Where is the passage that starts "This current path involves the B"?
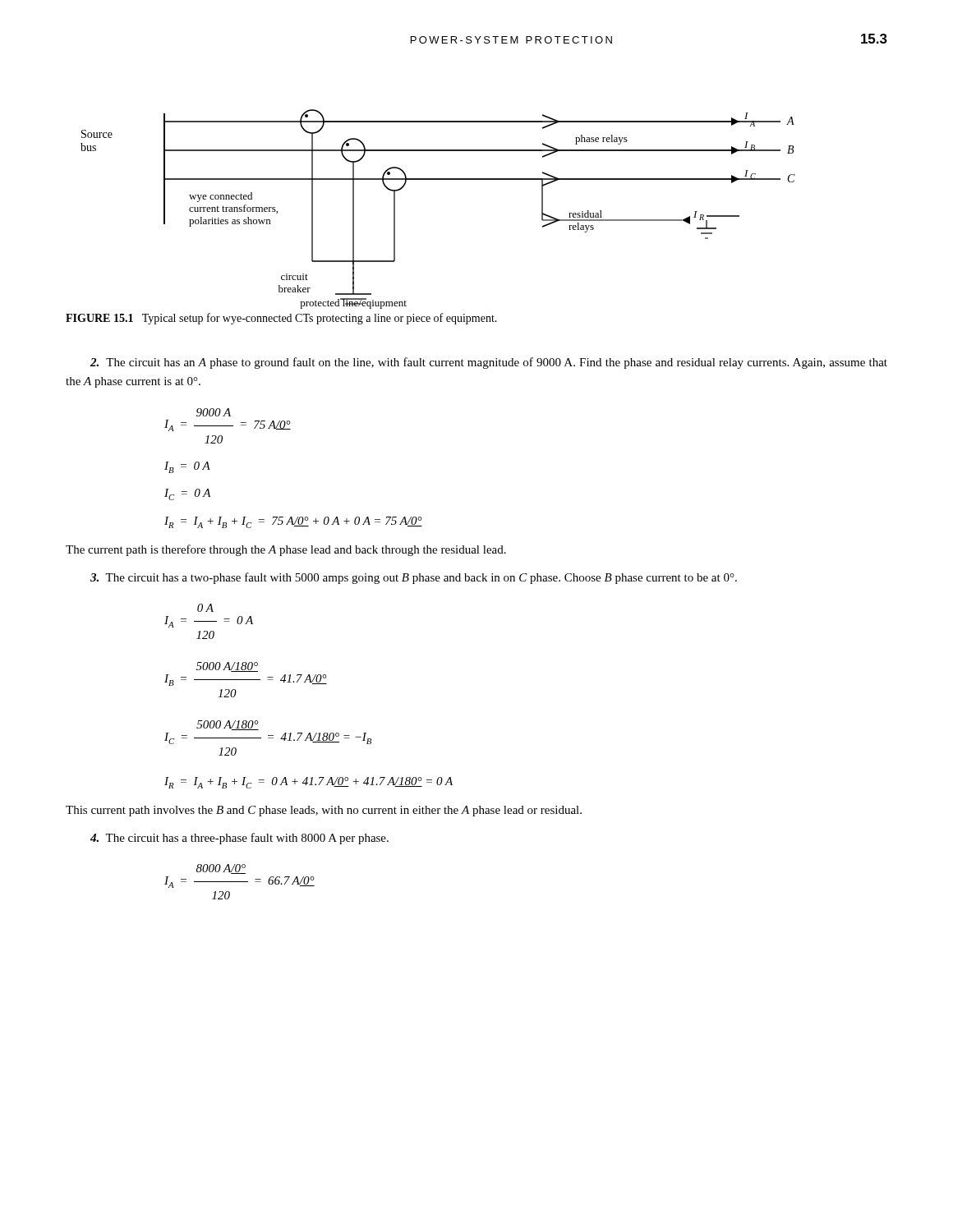Screen dimensions: 1232x953 (324, 810)
